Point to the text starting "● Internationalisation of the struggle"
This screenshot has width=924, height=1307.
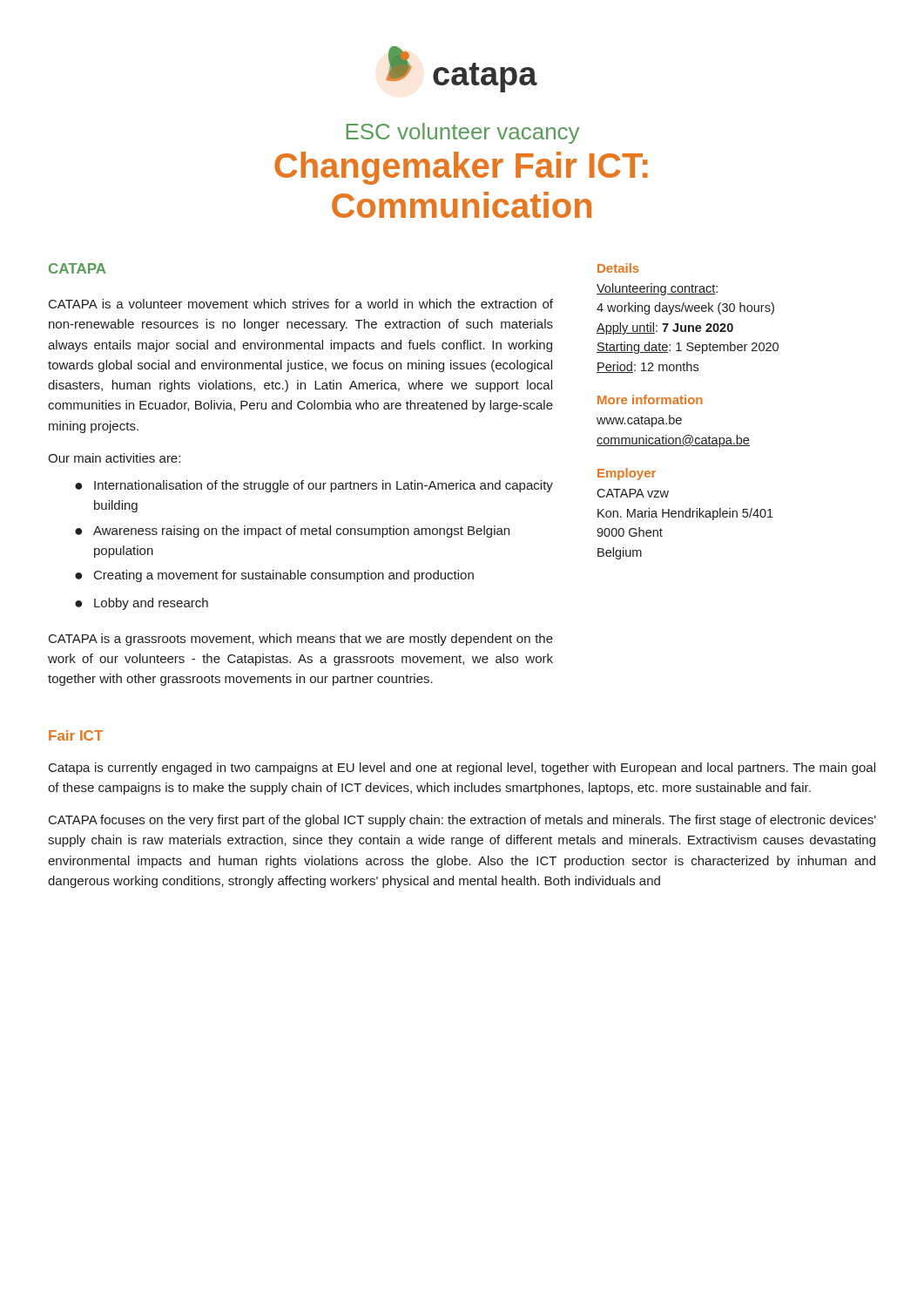(314, 495)
